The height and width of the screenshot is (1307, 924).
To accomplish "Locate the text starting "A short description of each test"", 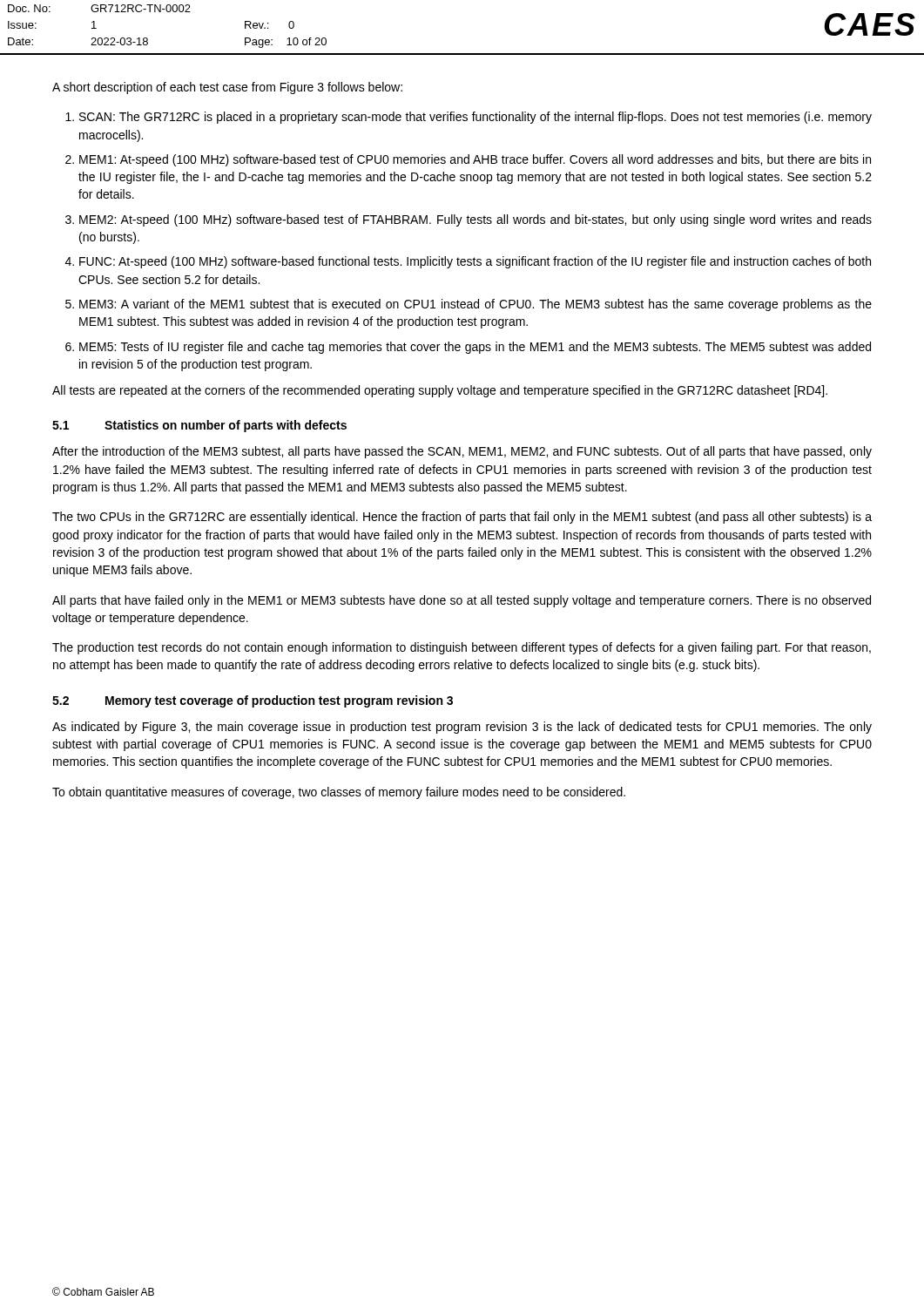I will point(228,87).
